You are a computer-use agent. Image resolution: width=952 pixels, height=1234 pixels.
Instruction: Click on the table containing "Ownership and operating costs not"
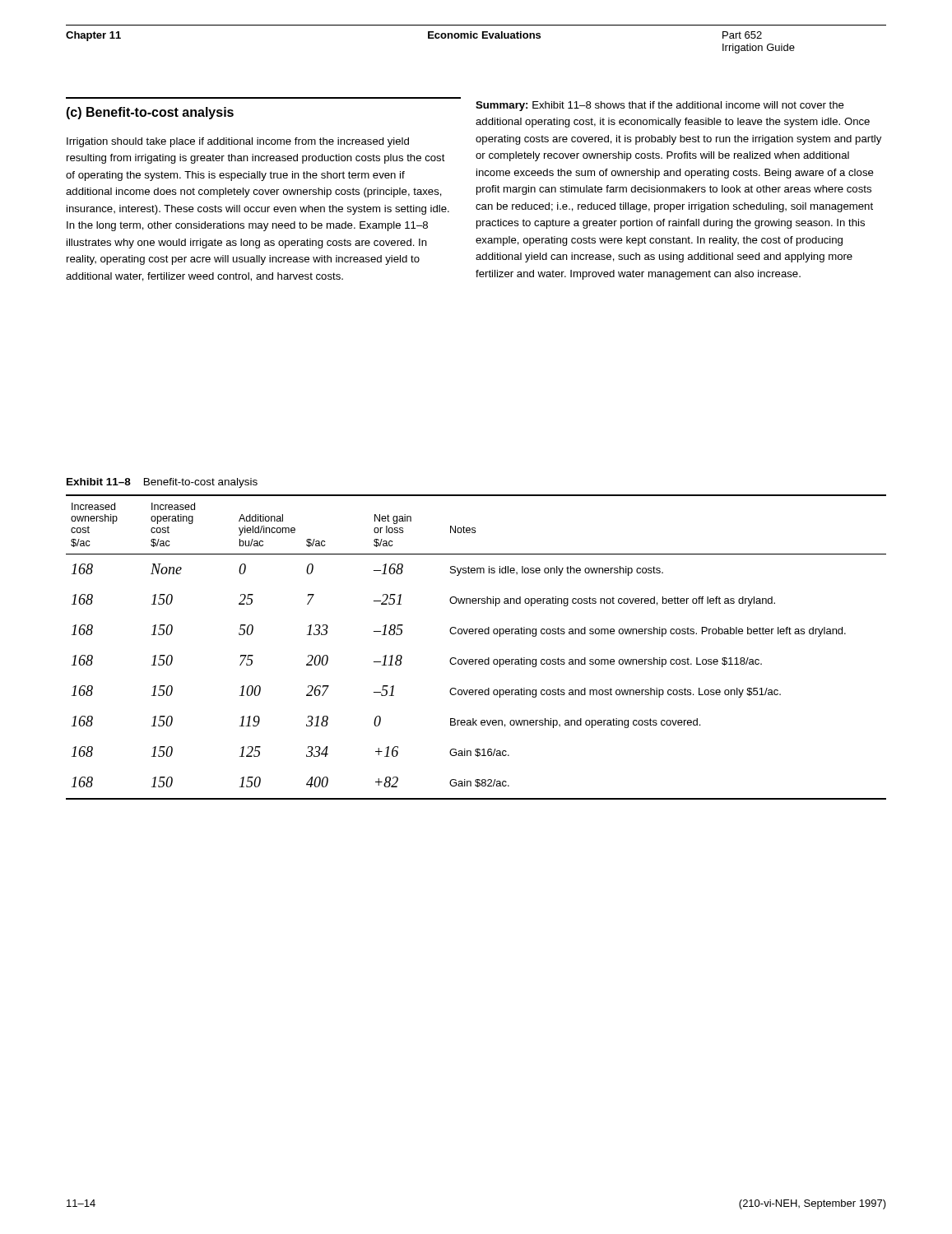tap(476, 647)
